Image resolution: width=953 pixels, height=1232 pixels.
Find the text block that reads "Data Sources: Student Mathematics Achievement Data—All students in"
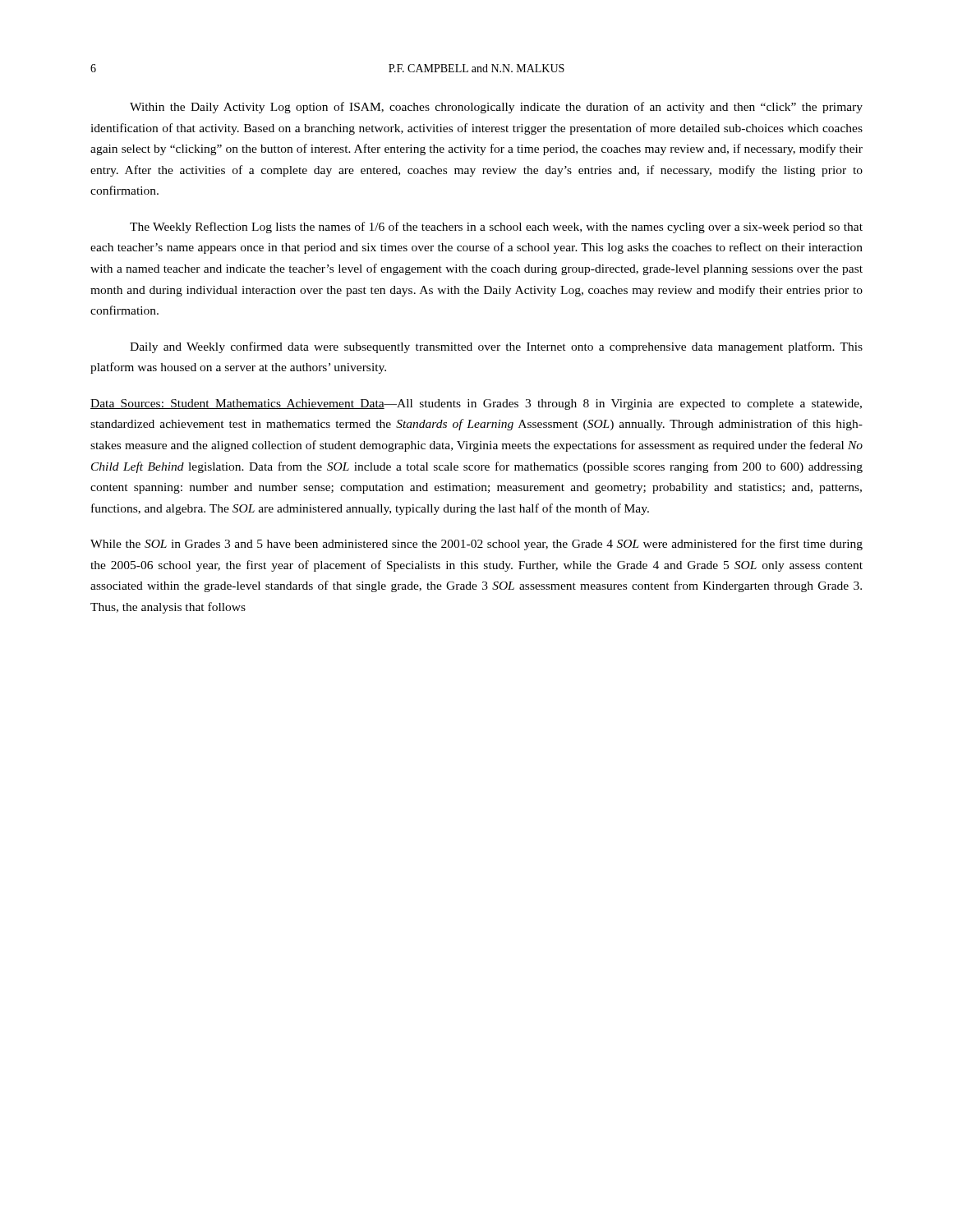(476, 455)
